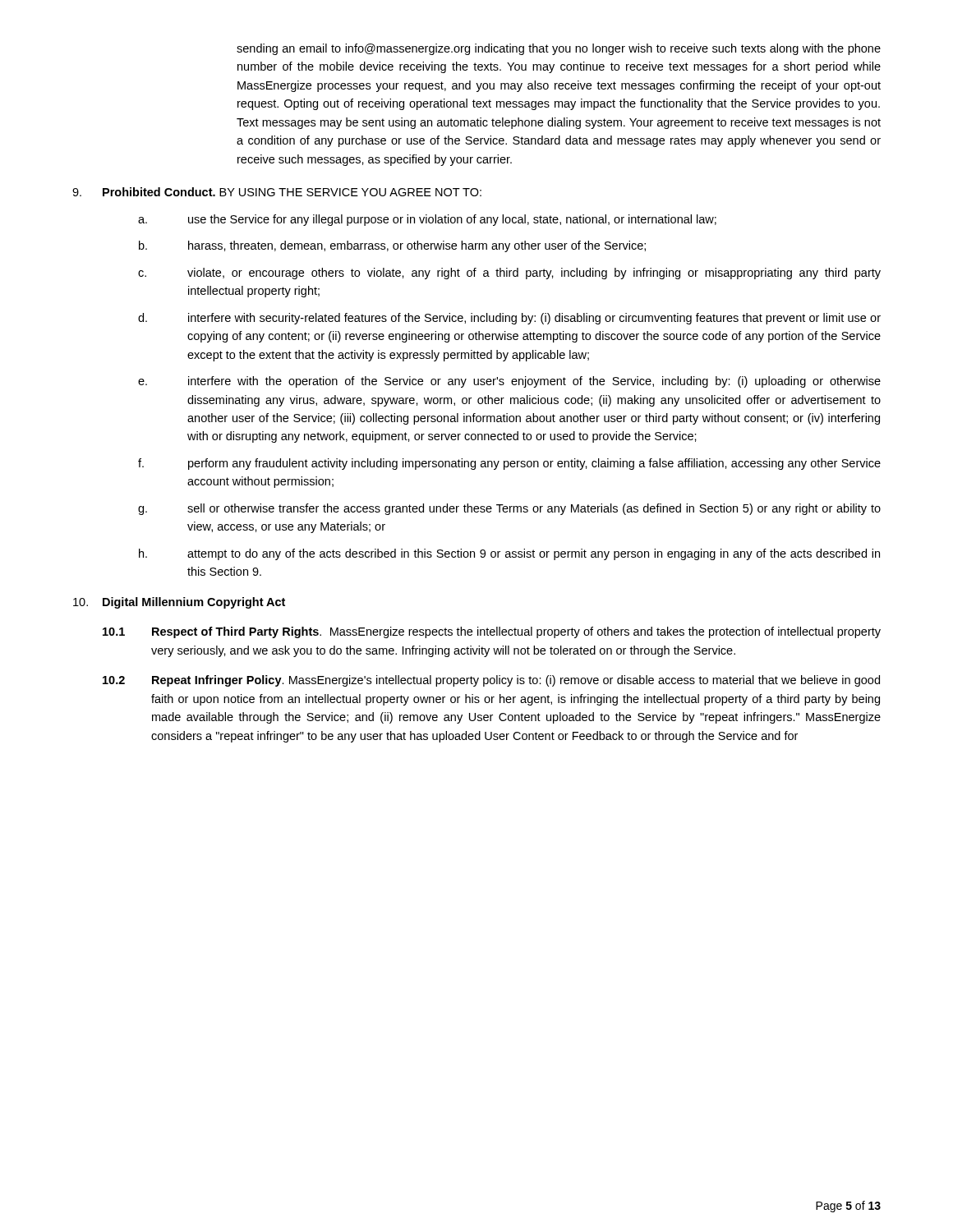The width and height of the screenshot is (953, 1232).
Task: Locate the text block containing "2 Repeat Infringer Policy."
Action: click(491, 708)
